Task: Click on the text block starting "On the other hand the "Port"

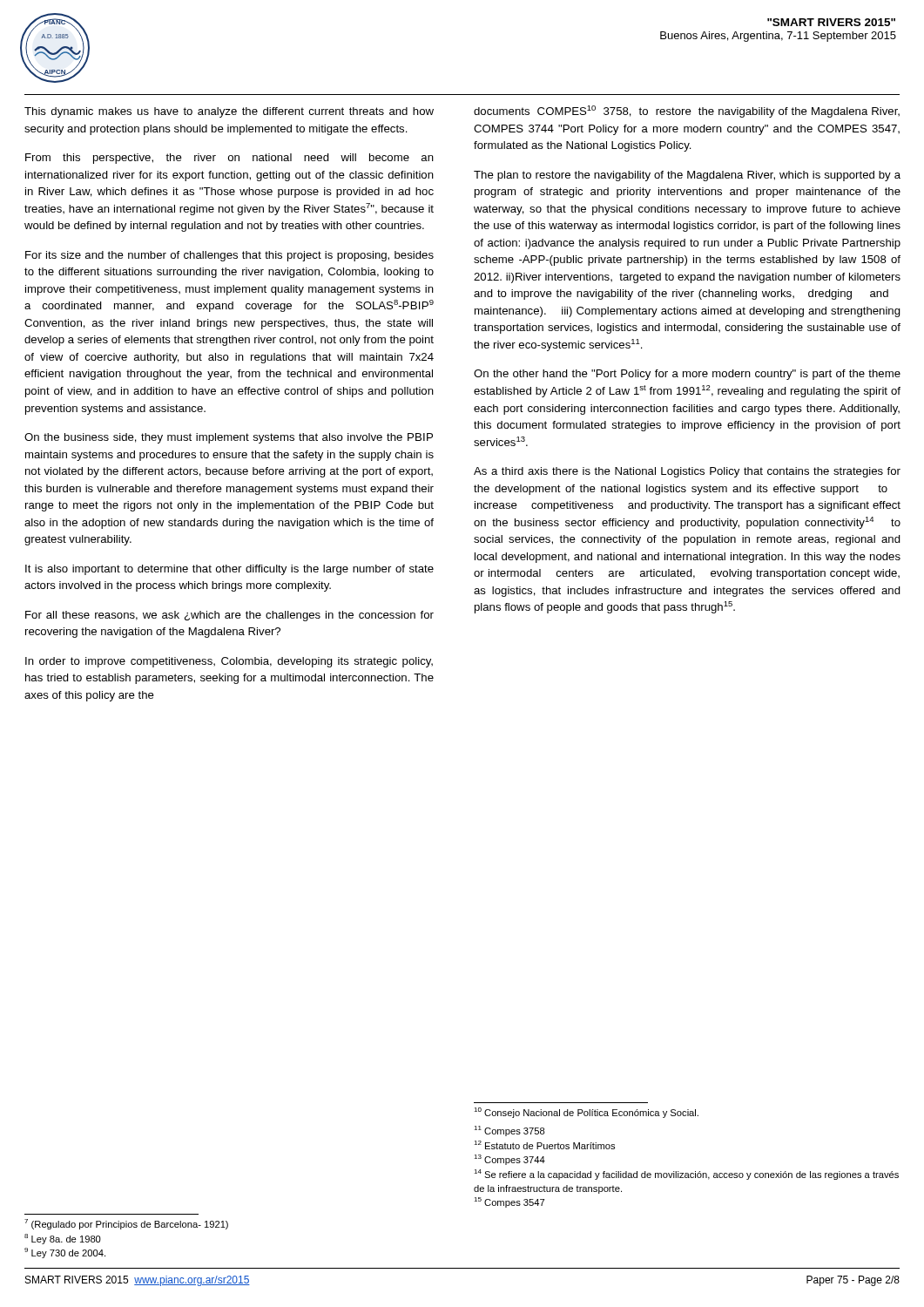Action: pyautogui.click(x=687, y=408)
